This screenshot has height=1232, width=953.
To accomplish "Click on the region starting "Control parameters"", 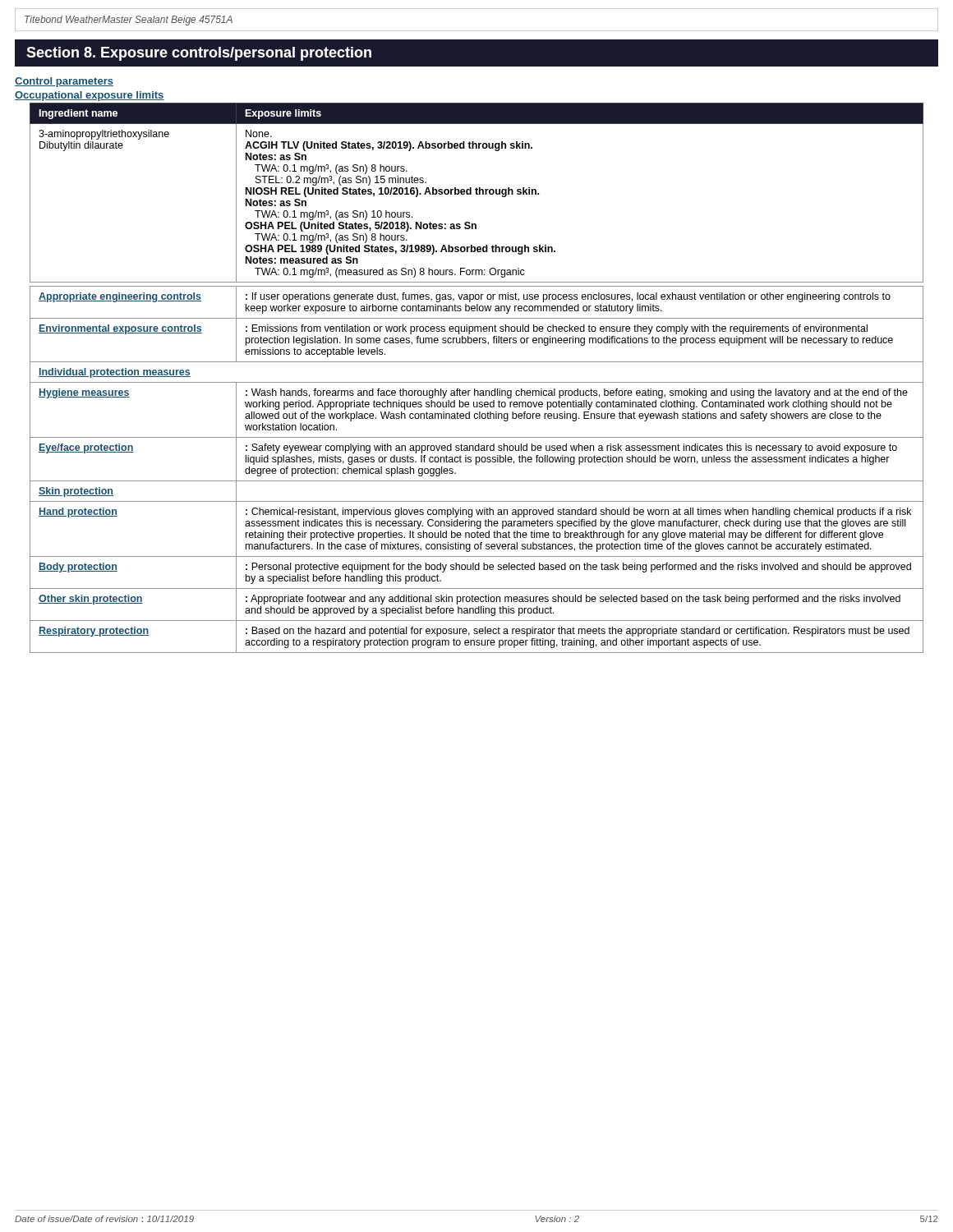I will [x=64, y=81].
